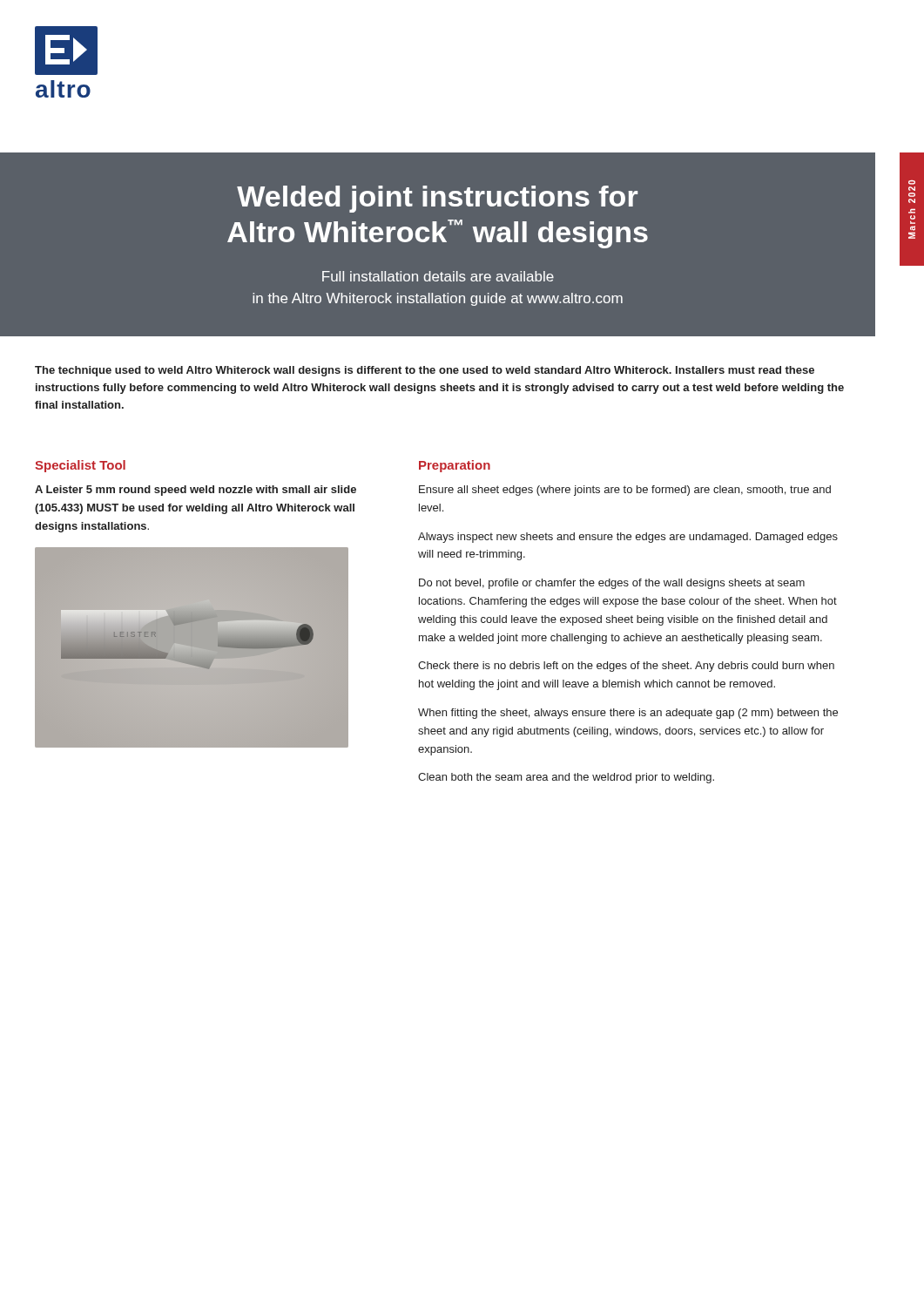Find the section header containing "Specialist Tool"
This screenshot has height=1307, width=924.
click(x=80, y=465)
